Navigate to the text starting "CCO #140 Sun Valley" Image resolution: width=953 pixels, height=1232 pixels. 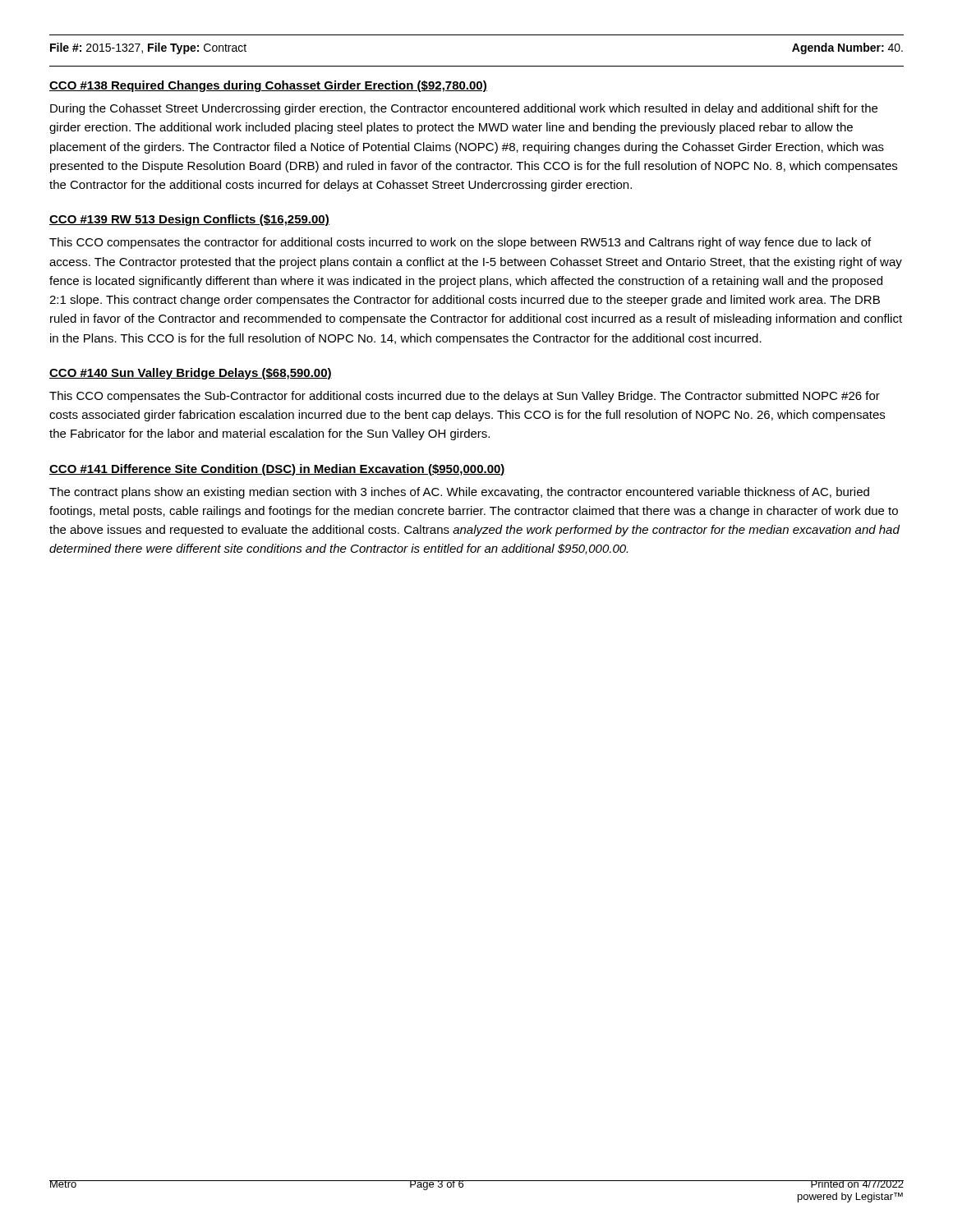[x=190, y=372]
